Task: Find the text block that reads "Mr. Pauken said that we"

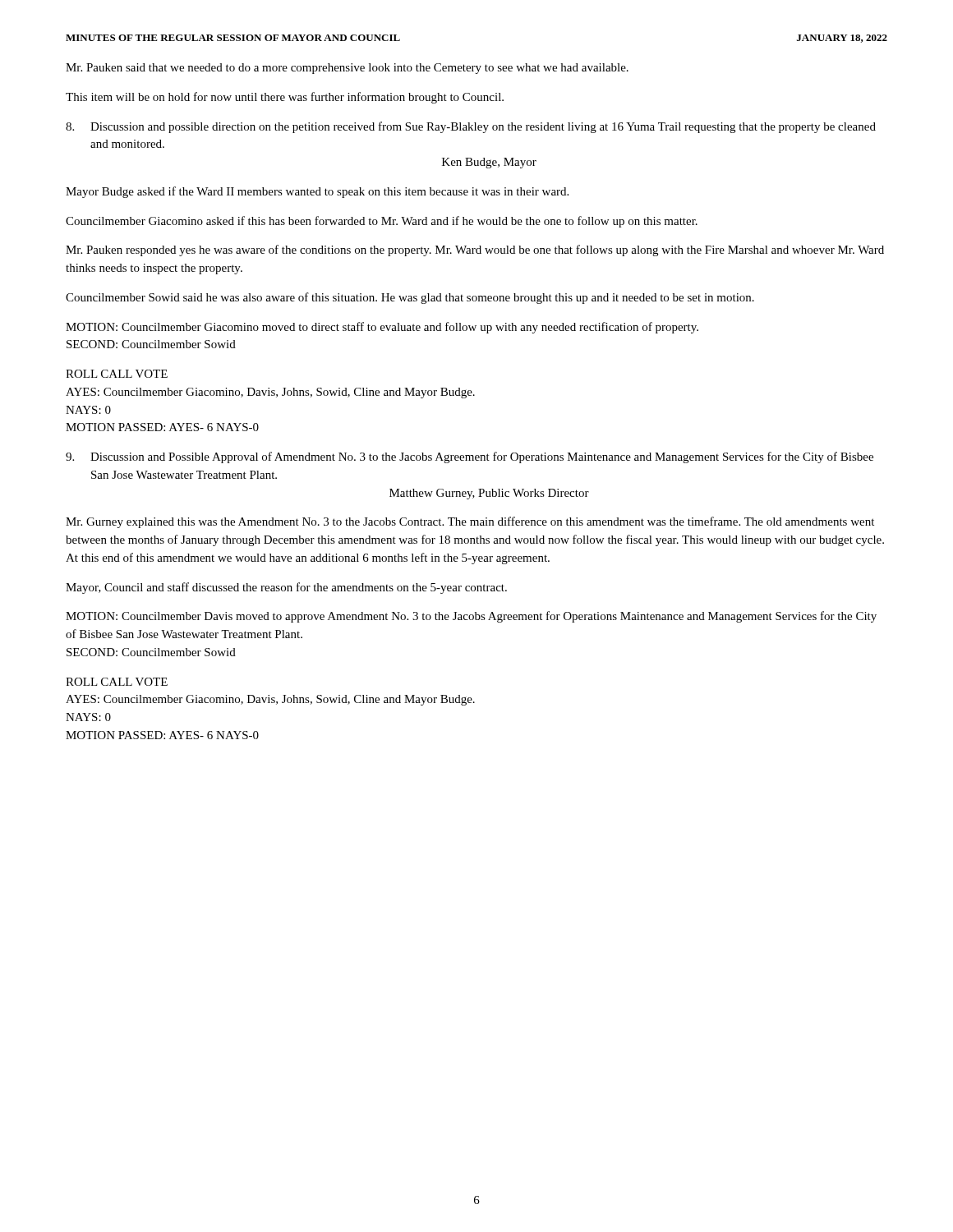Action: [x=347, y=67]
